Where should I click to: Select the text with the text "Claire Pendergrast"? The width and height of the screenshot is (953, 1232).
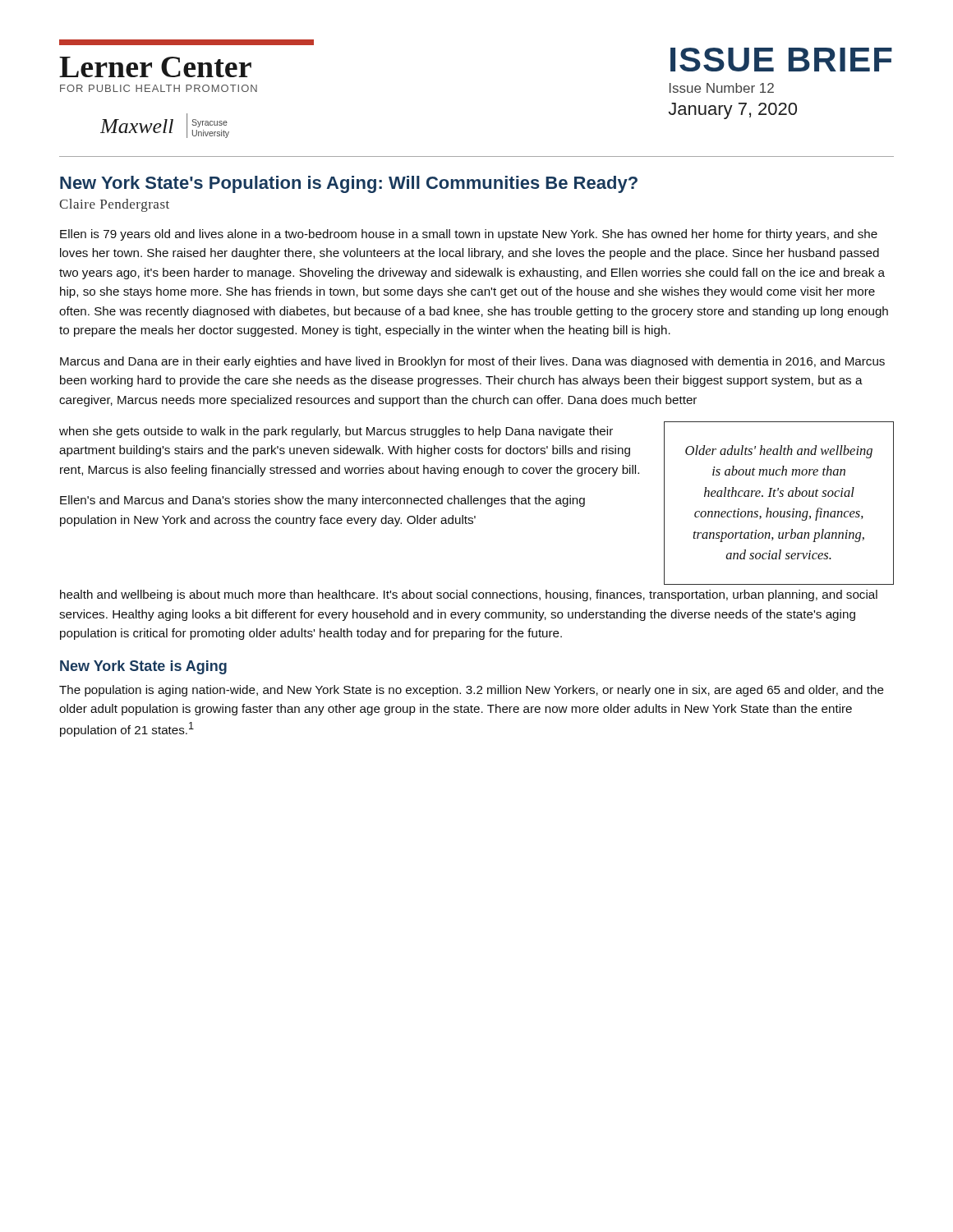coord(115,204)
